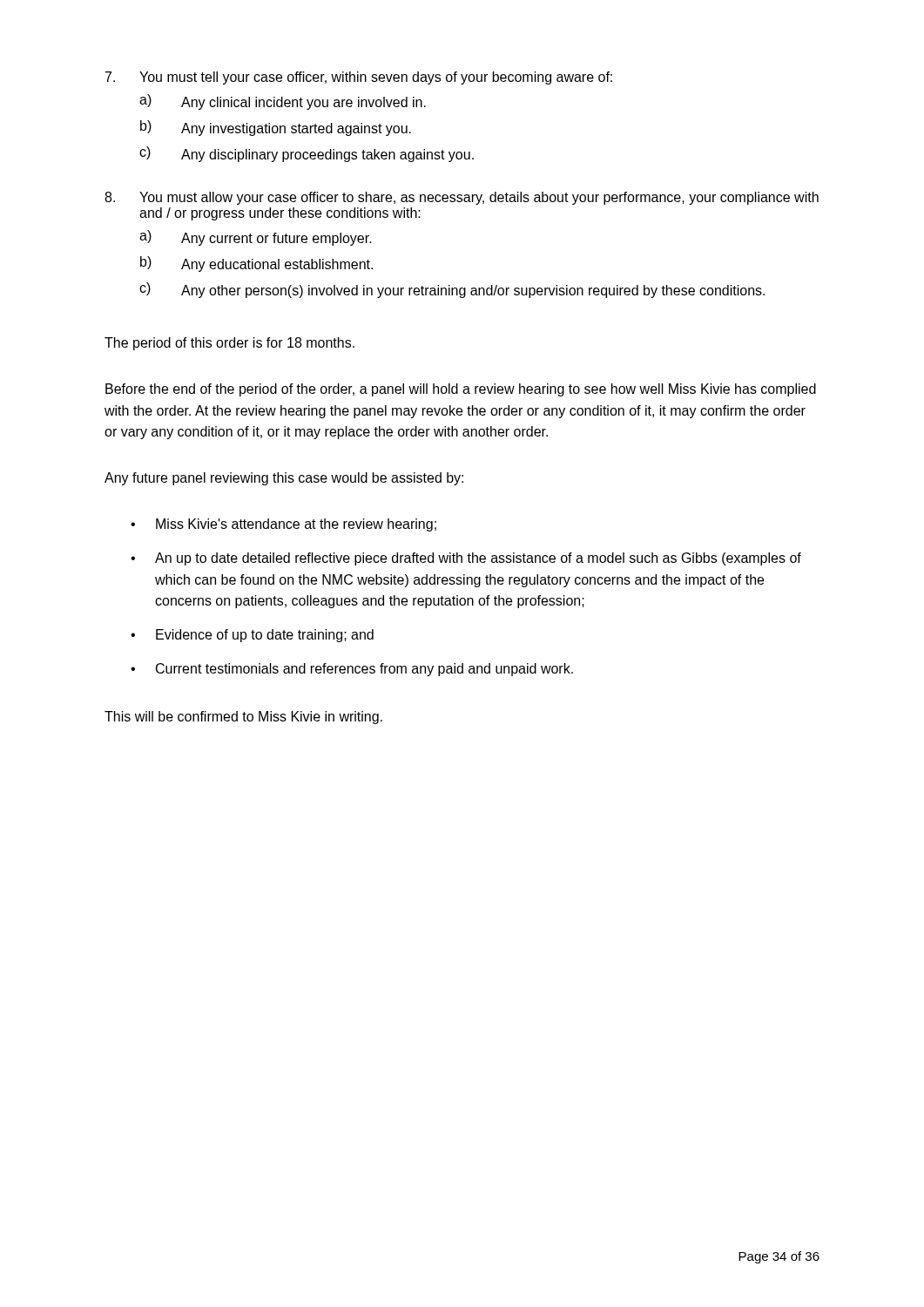
Task: Find the passage starting "a) Any clinical incident you are involved"
Action: coord(283,102)
